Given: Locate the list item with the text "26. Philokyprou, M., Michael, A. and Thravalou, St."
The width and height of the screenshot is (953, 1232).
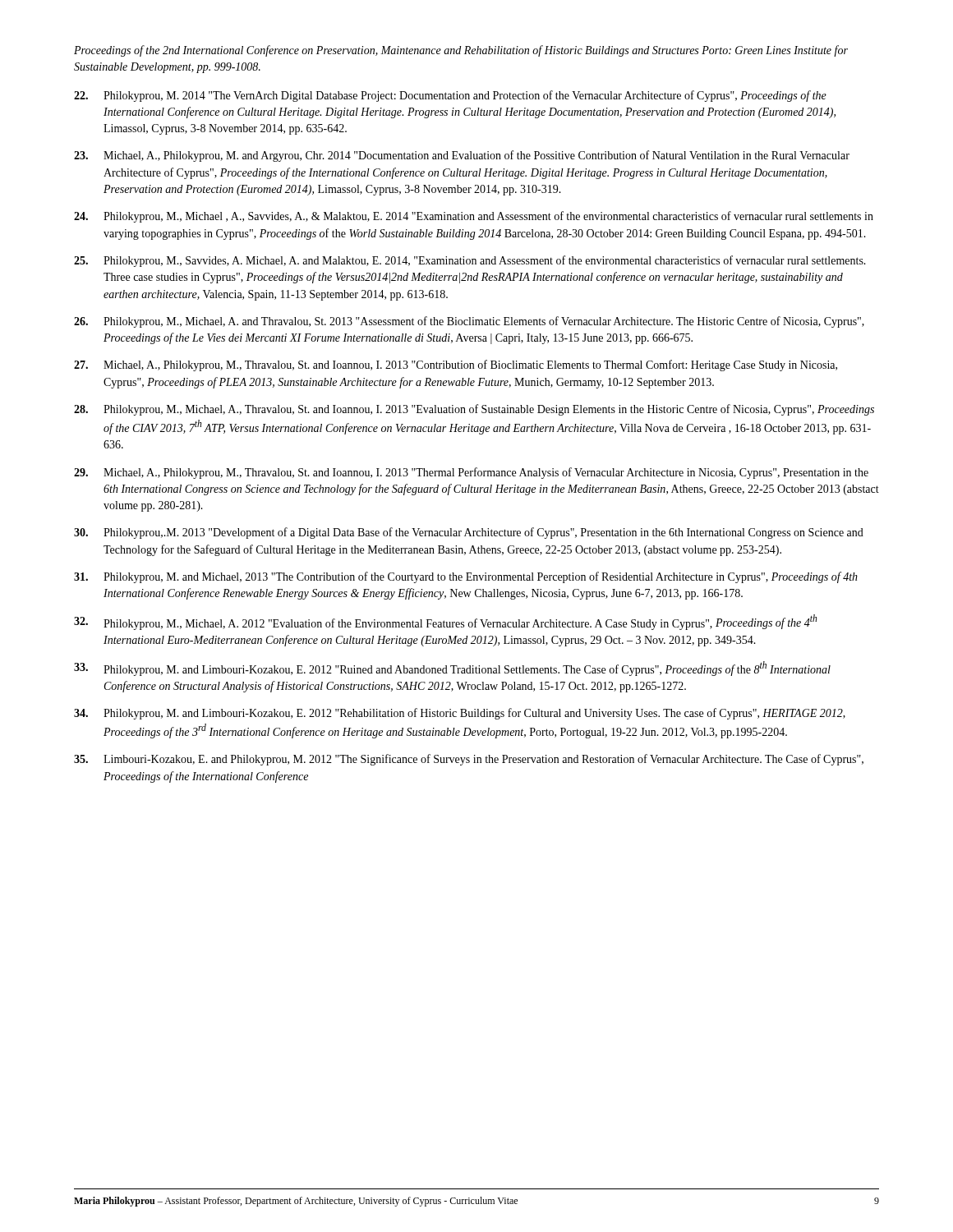Looking at the screenshot, I should coord(476,330).
